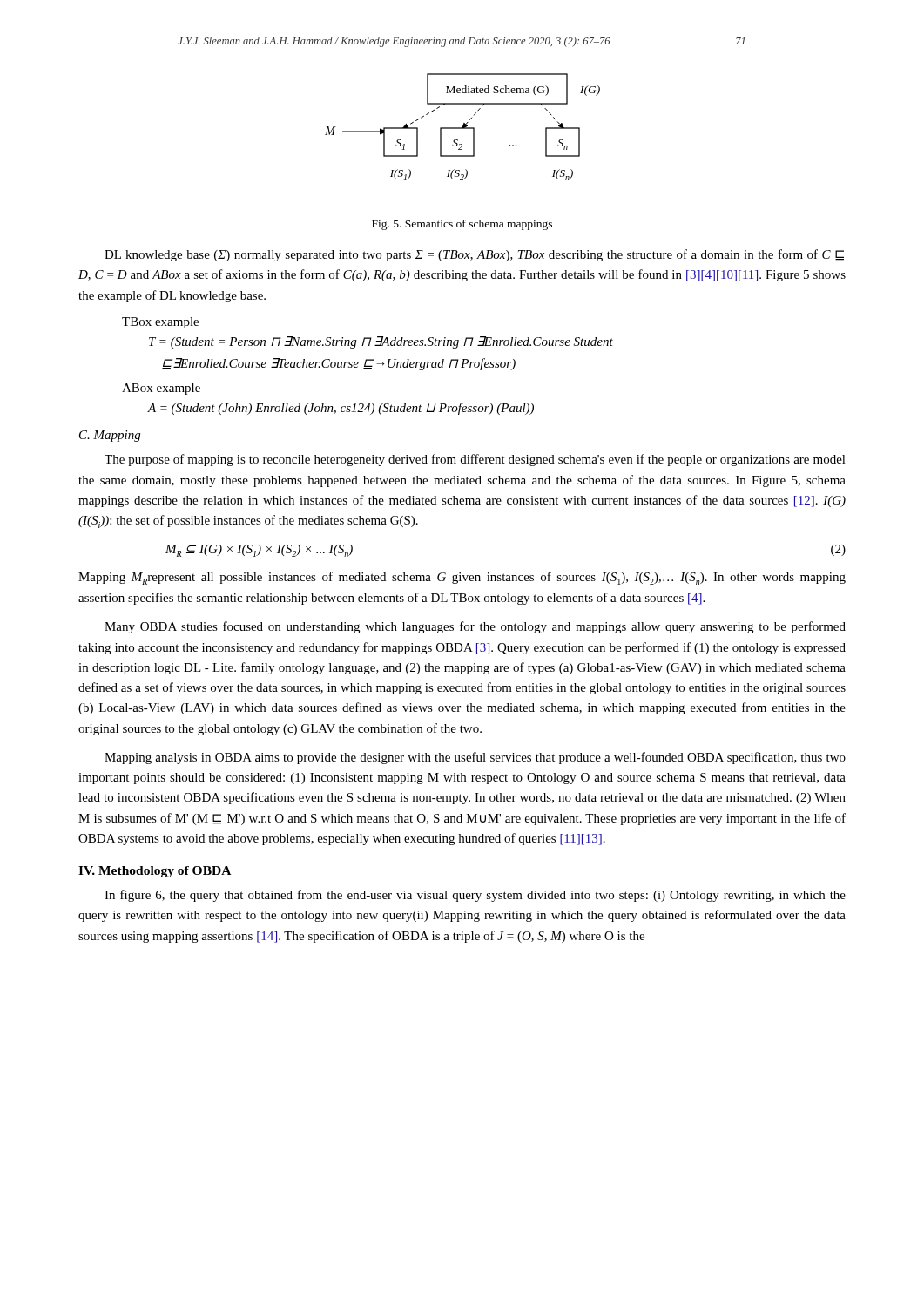This screenshot has width=924, height=1307.
Task: Point to the element starting "IV. Methodology of OBDA"
Action: click(155, 870)
